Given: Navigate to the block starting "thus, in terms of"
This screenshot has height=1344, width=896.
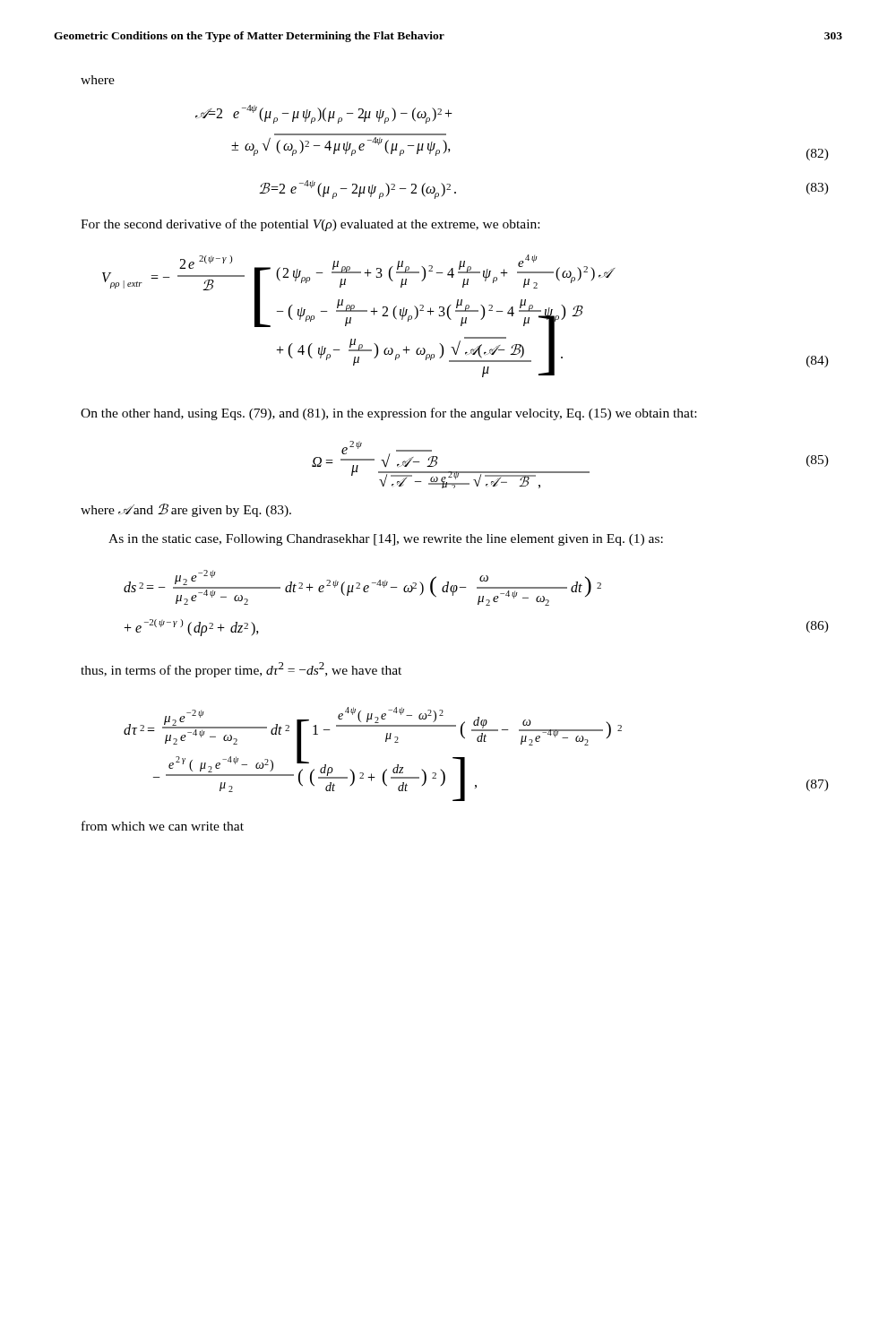Looking at the screenshot, I should 241,668.
